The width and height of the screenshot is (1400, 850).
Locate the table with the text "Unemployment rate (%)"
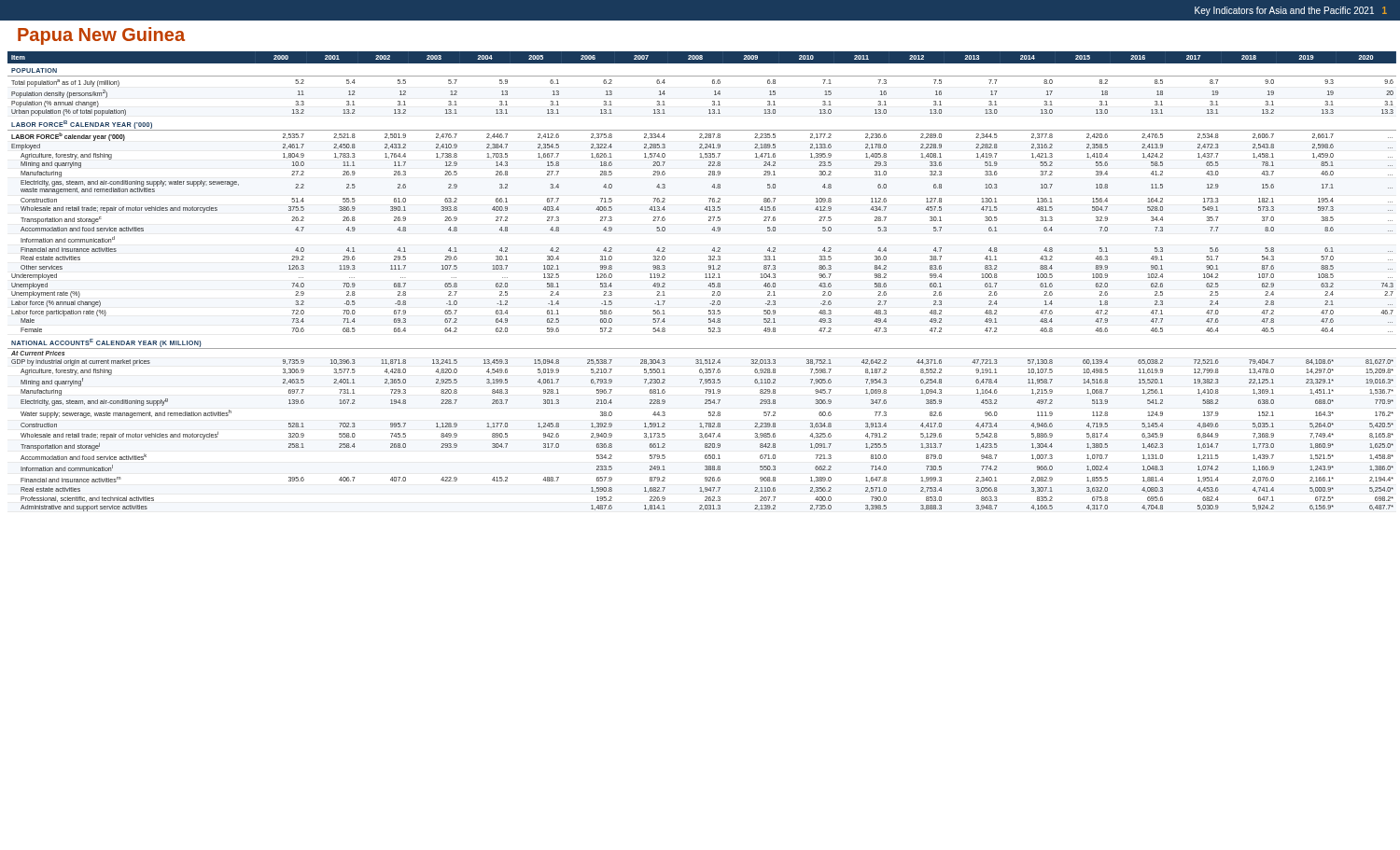(x=702, y=450)
